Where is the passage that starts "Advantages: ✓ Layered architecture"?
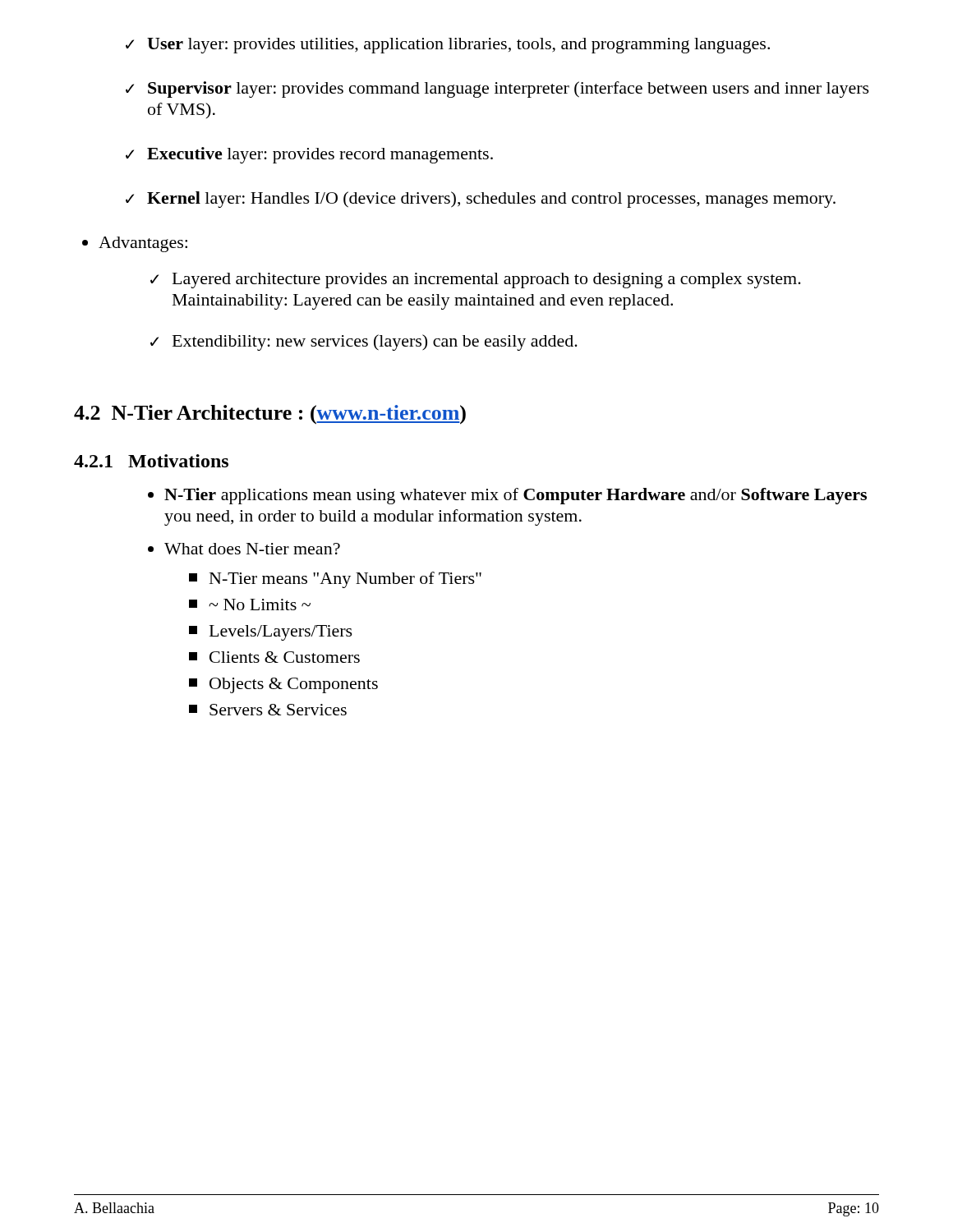 click(489, 292)
